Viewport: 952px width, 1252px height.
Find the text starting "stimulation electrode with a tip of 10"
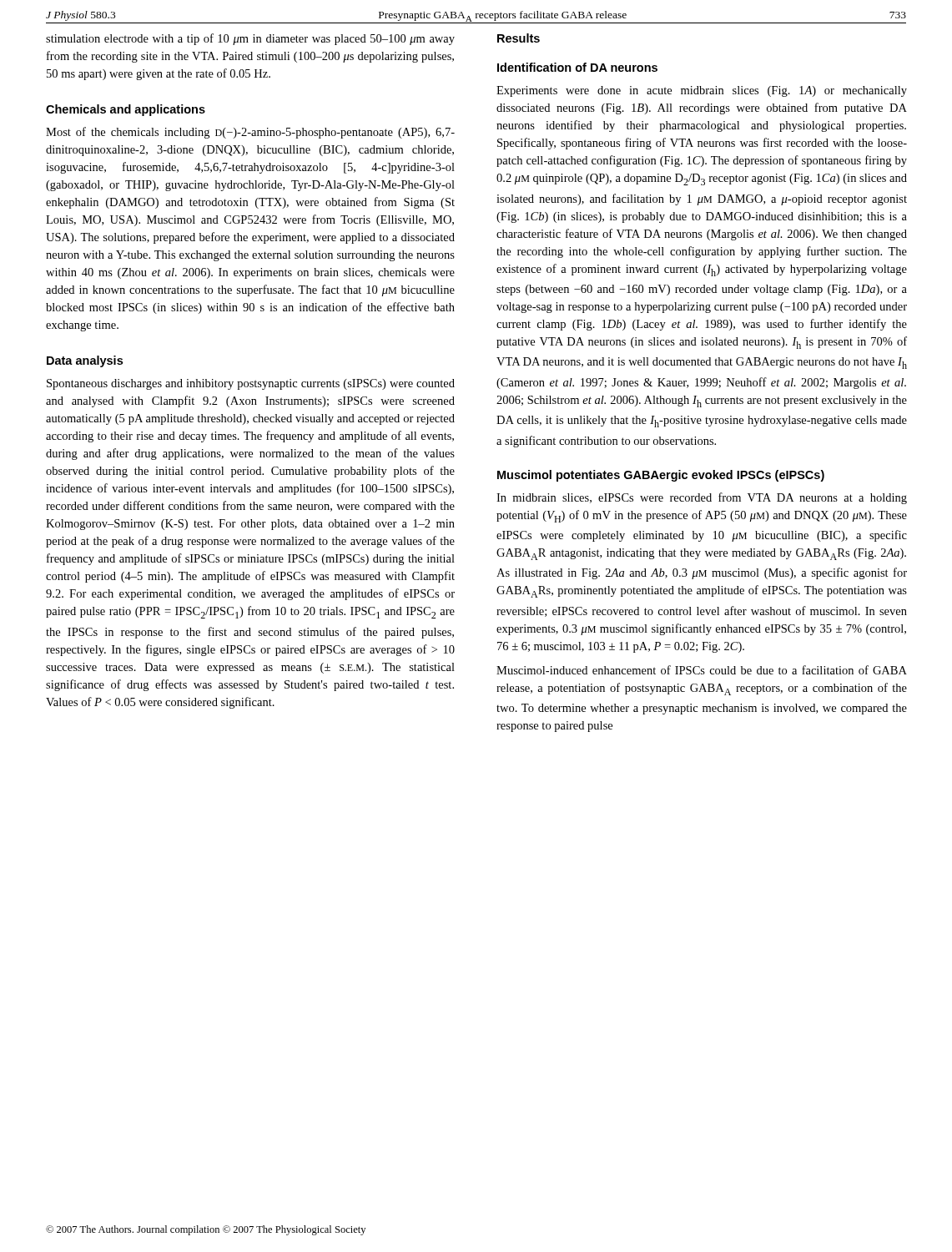click(x=250, y=56)
